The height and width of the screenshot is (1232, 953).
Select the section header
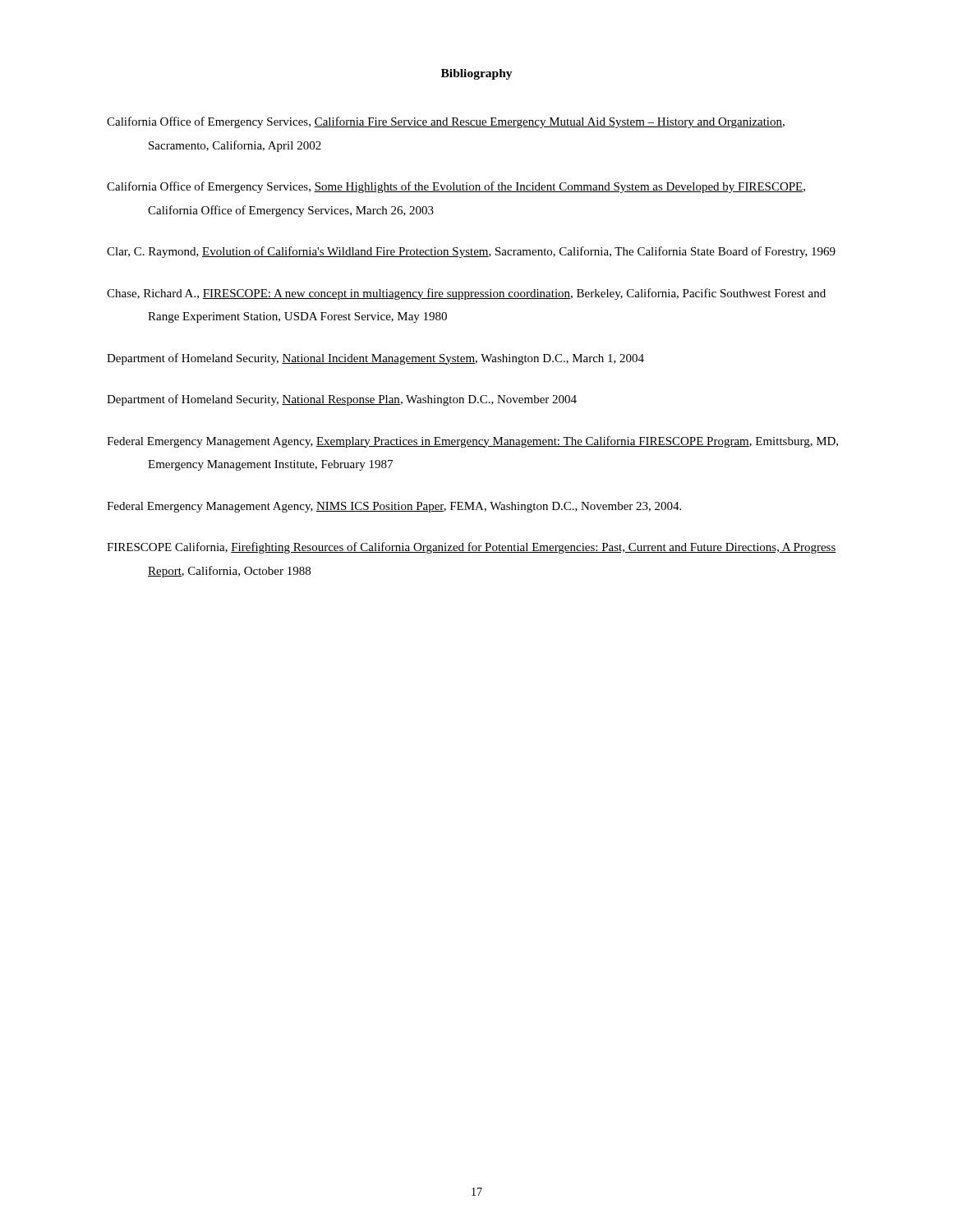click(476, 73)
